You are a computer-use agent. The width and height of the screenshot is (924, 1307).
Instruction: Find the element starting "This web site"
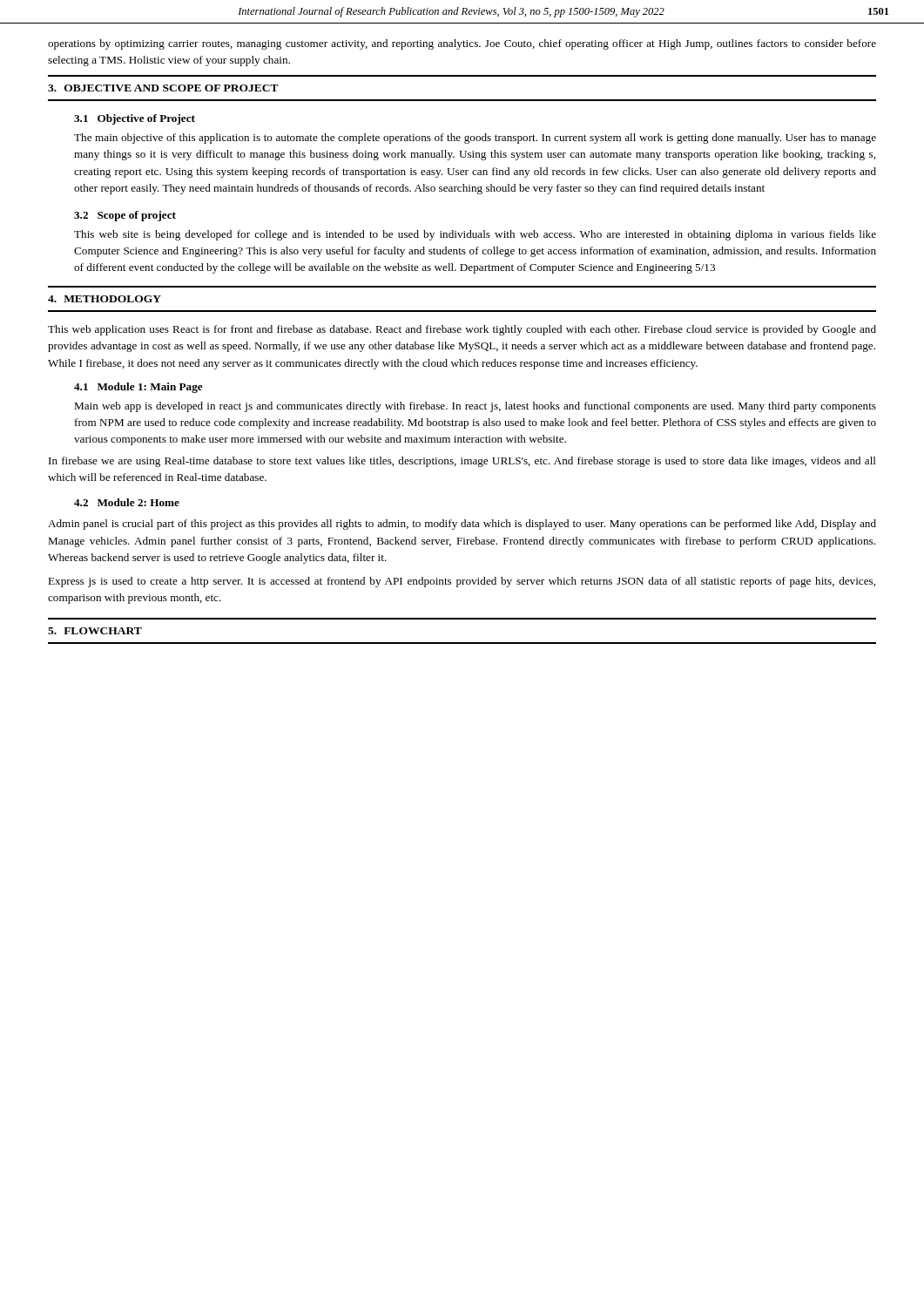(x=475, y=250)
